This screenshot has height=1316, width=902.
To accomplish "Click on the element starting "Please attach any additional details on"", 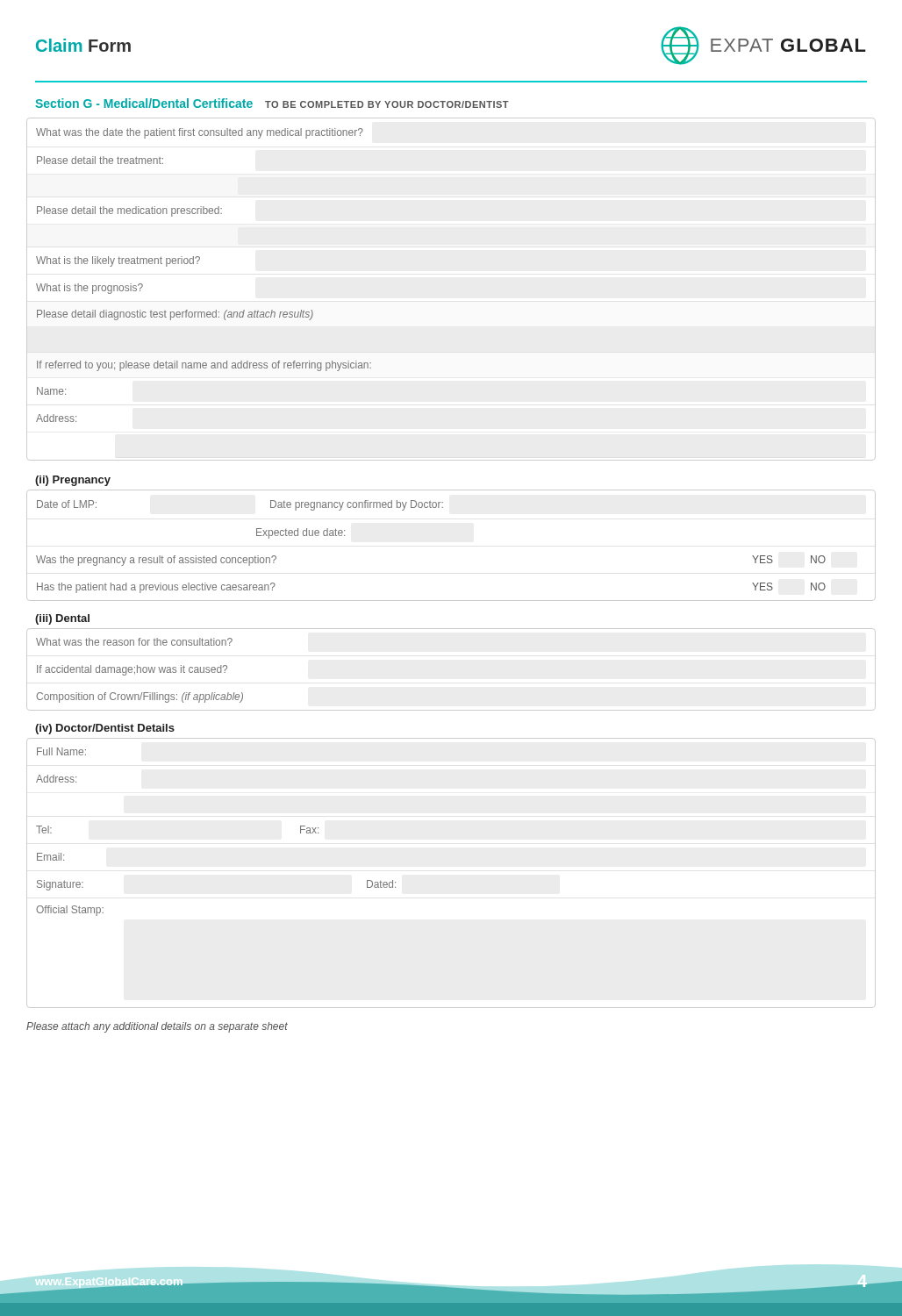I will [157, 1026].
